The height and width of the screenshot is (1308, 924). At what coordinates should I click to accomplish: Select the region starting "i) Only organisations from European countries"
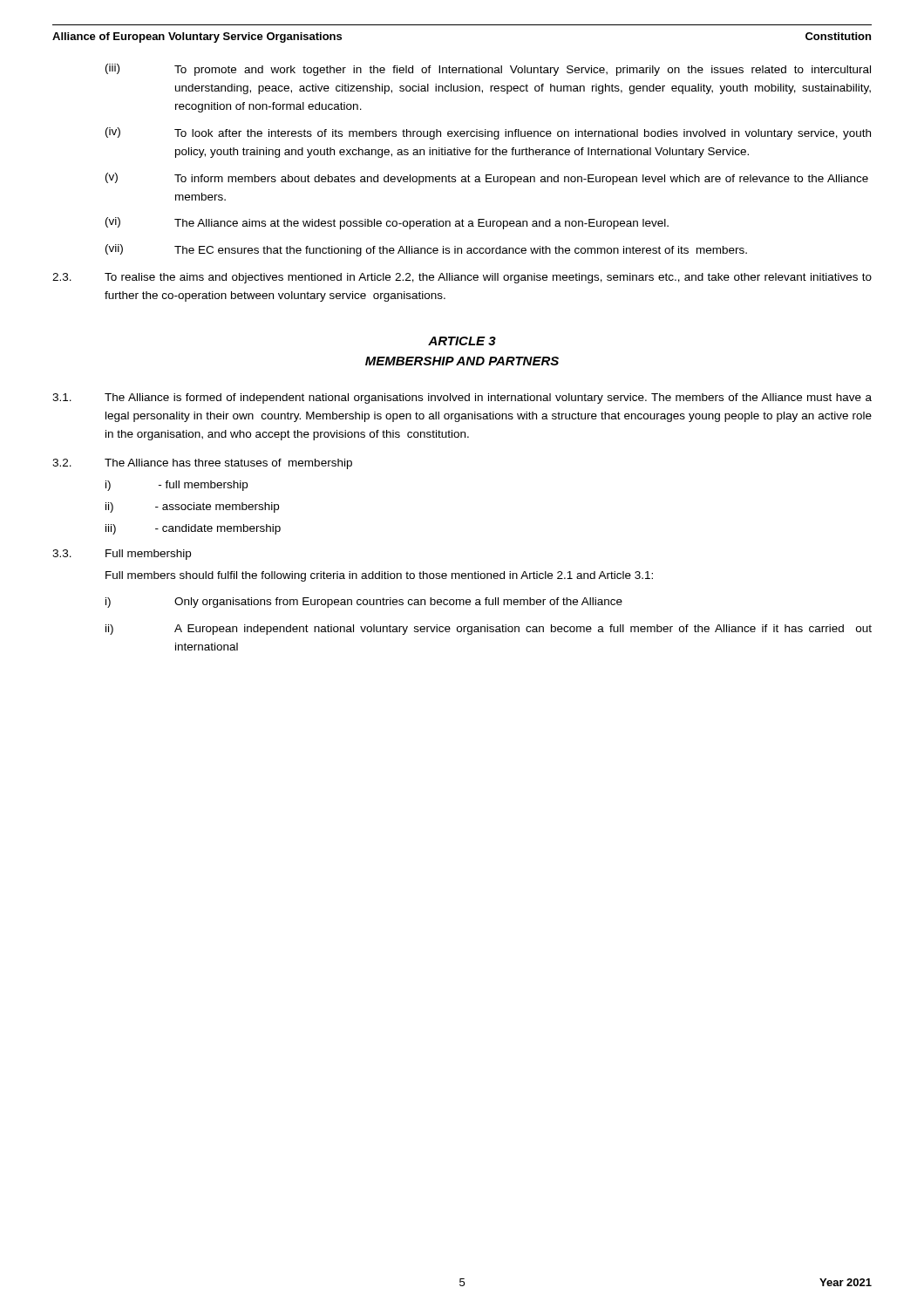(462, 602)
